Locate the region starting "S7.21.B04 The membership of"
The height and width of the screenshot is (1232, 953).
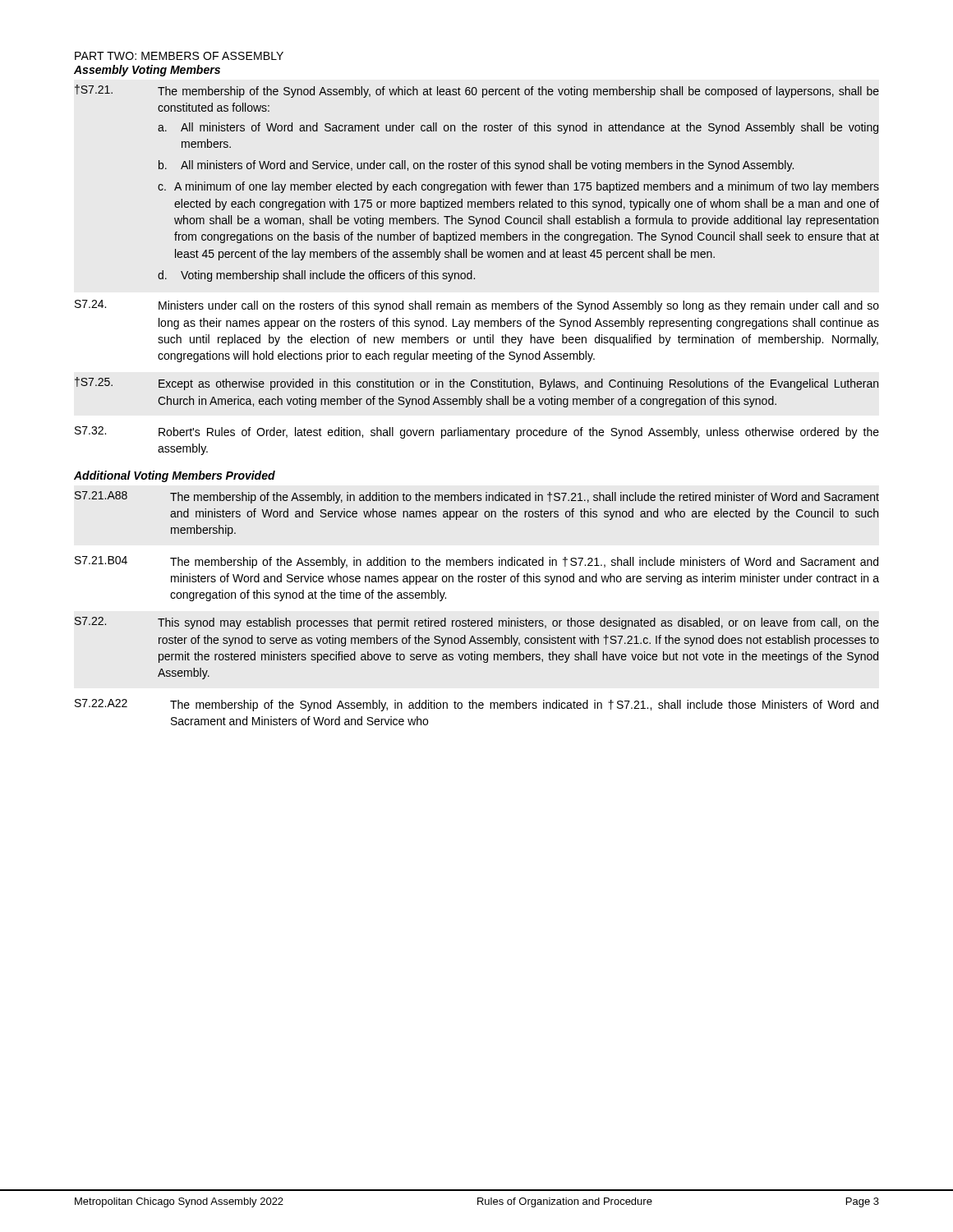click(x=476, y=578)
